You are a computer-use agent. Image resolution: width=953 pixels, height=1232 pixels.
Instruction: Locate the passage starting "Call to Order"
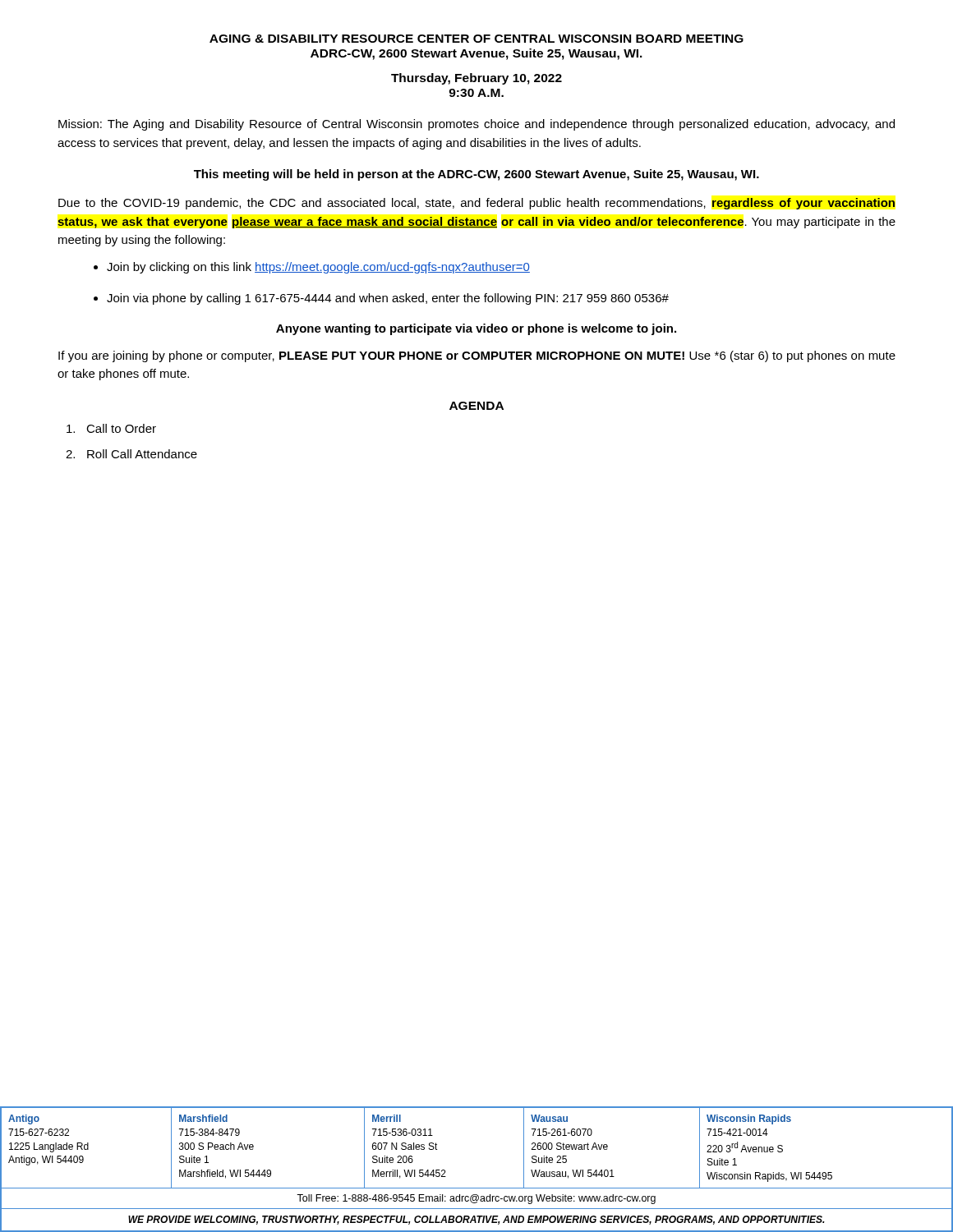click(x=111, y=428)
